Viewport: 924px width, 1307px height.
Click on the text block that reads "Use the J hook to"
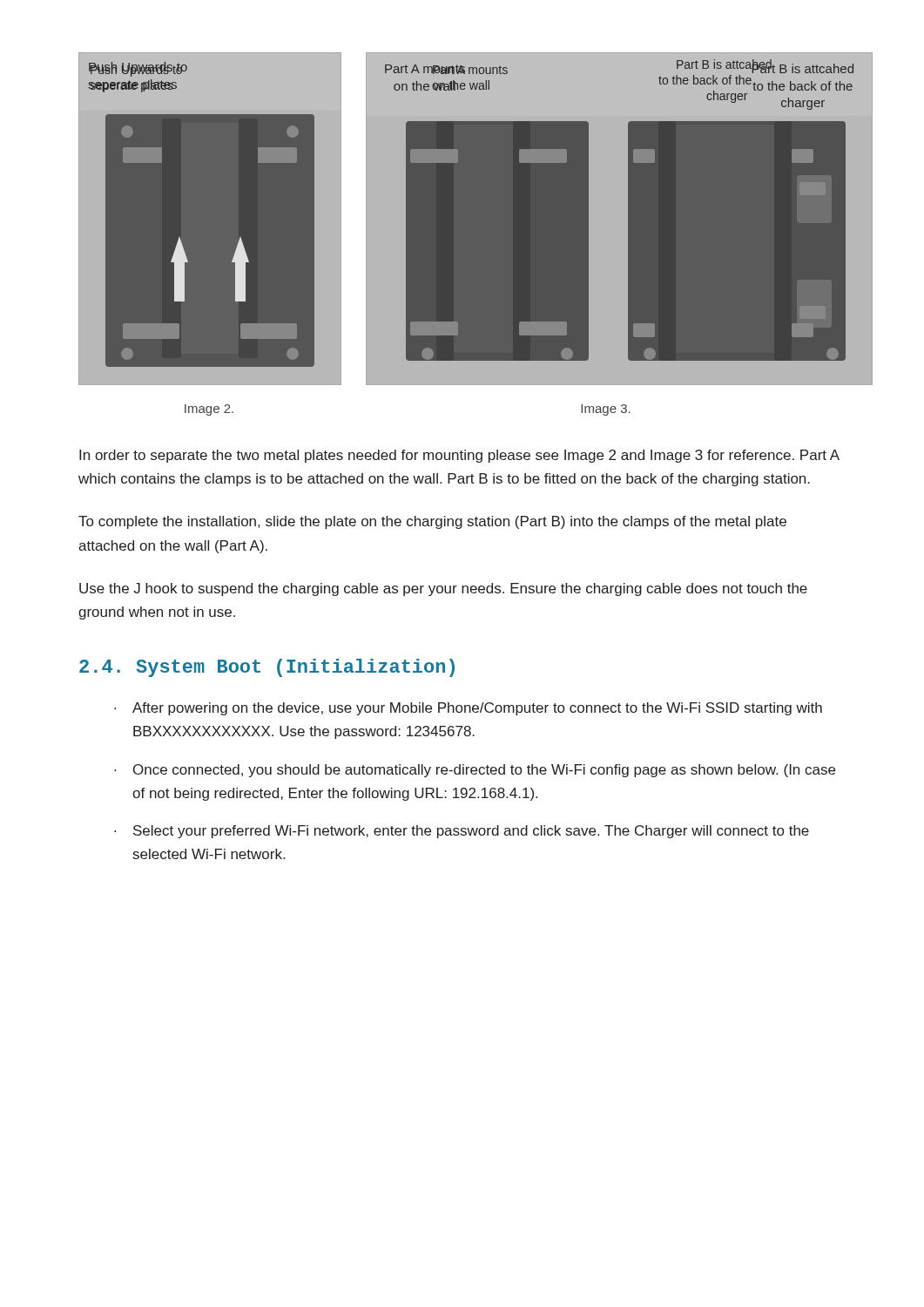[x=443, y=600]
